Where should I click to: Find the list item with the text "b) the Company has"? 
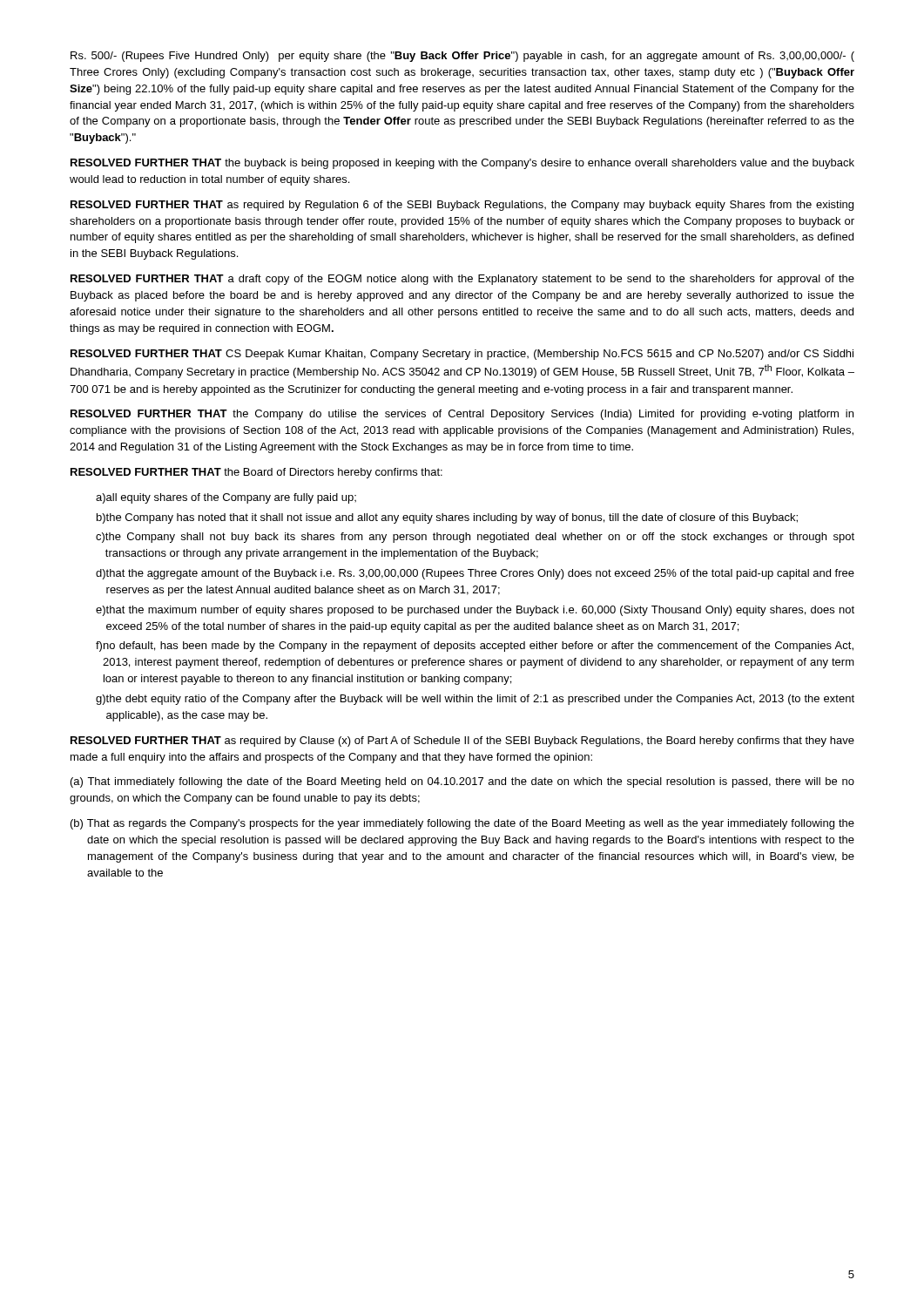[462, 518]
